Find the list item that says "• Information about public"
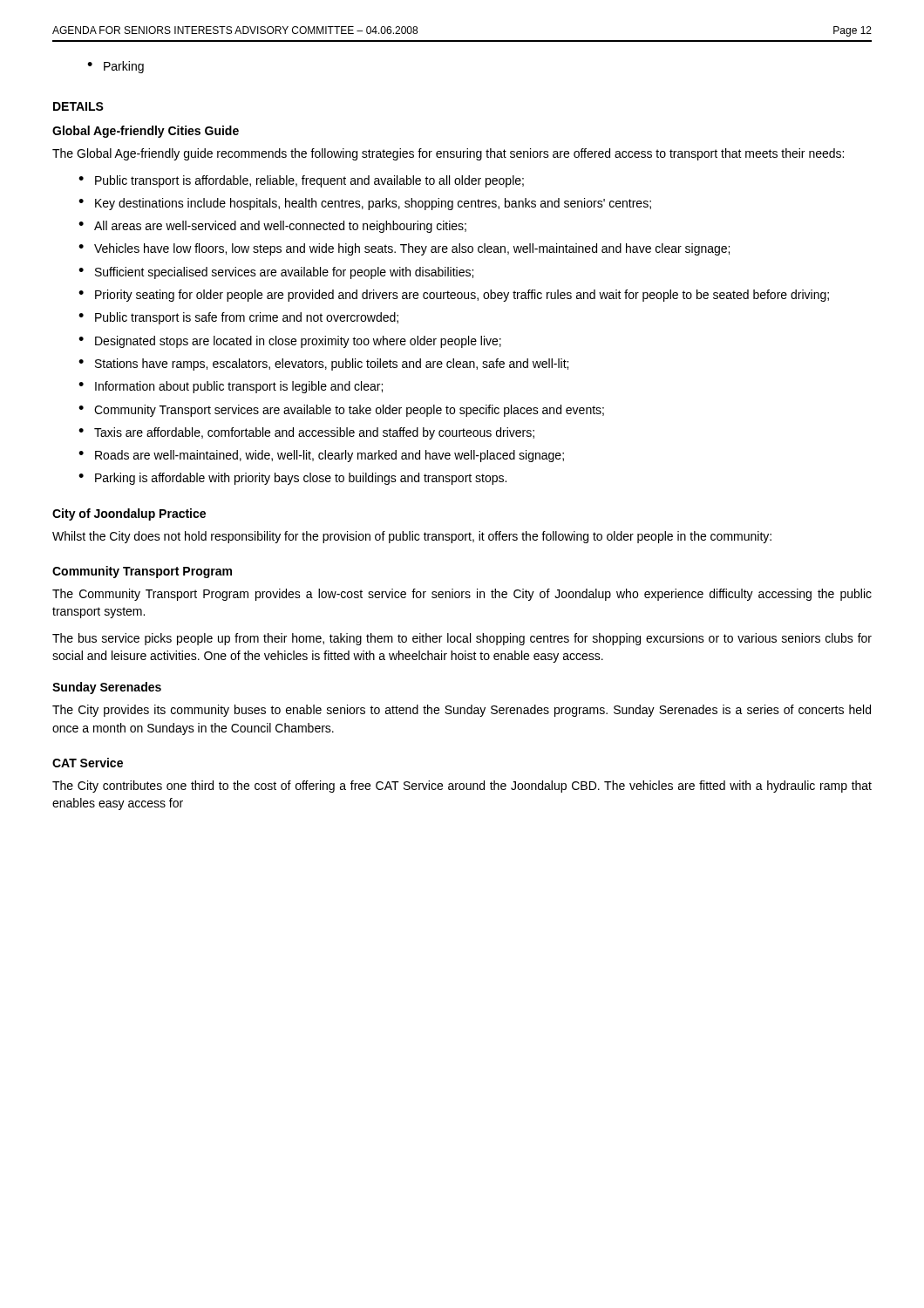 tap(231, 387)
